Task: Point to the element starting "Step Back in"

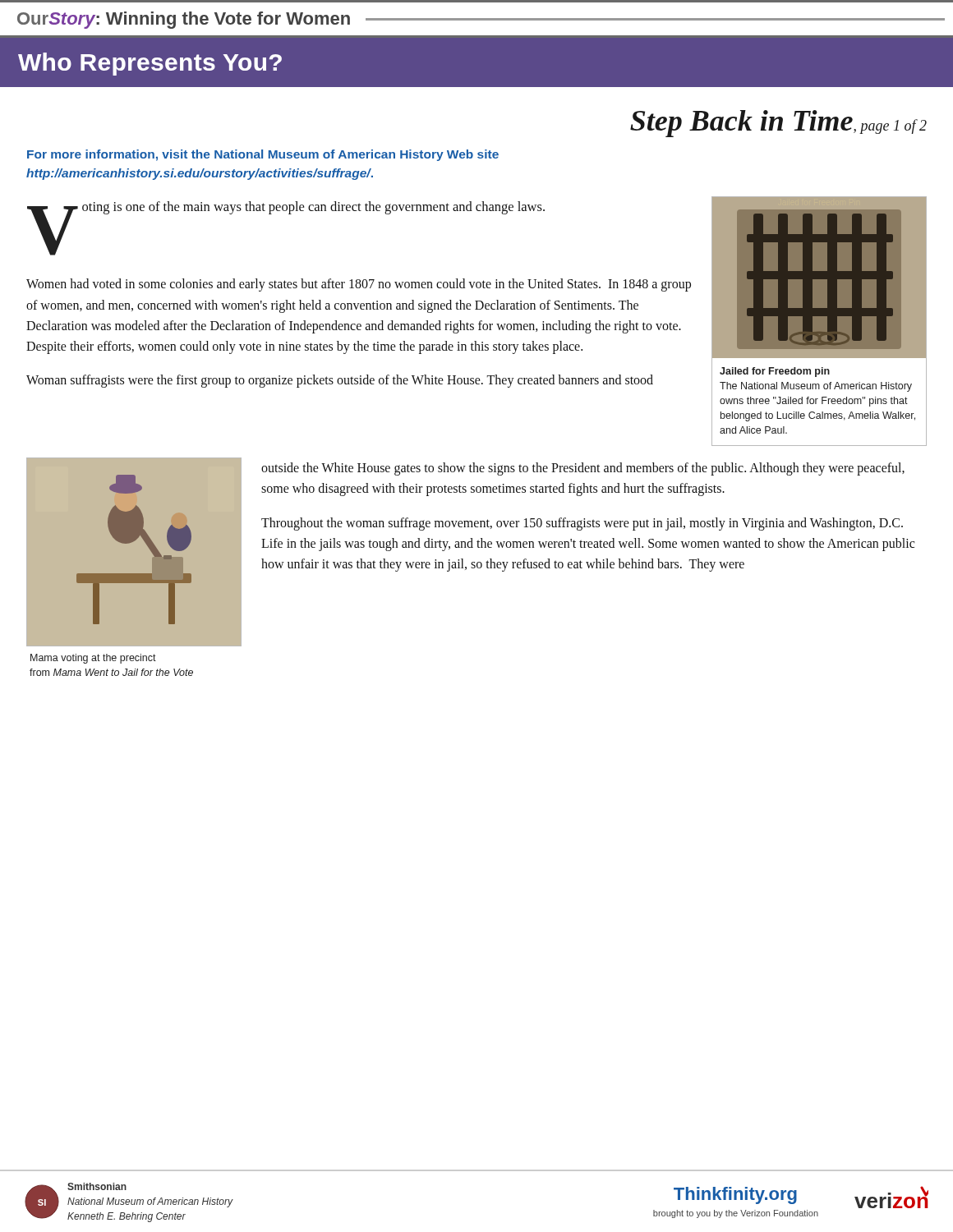Action: click(778, 121)
